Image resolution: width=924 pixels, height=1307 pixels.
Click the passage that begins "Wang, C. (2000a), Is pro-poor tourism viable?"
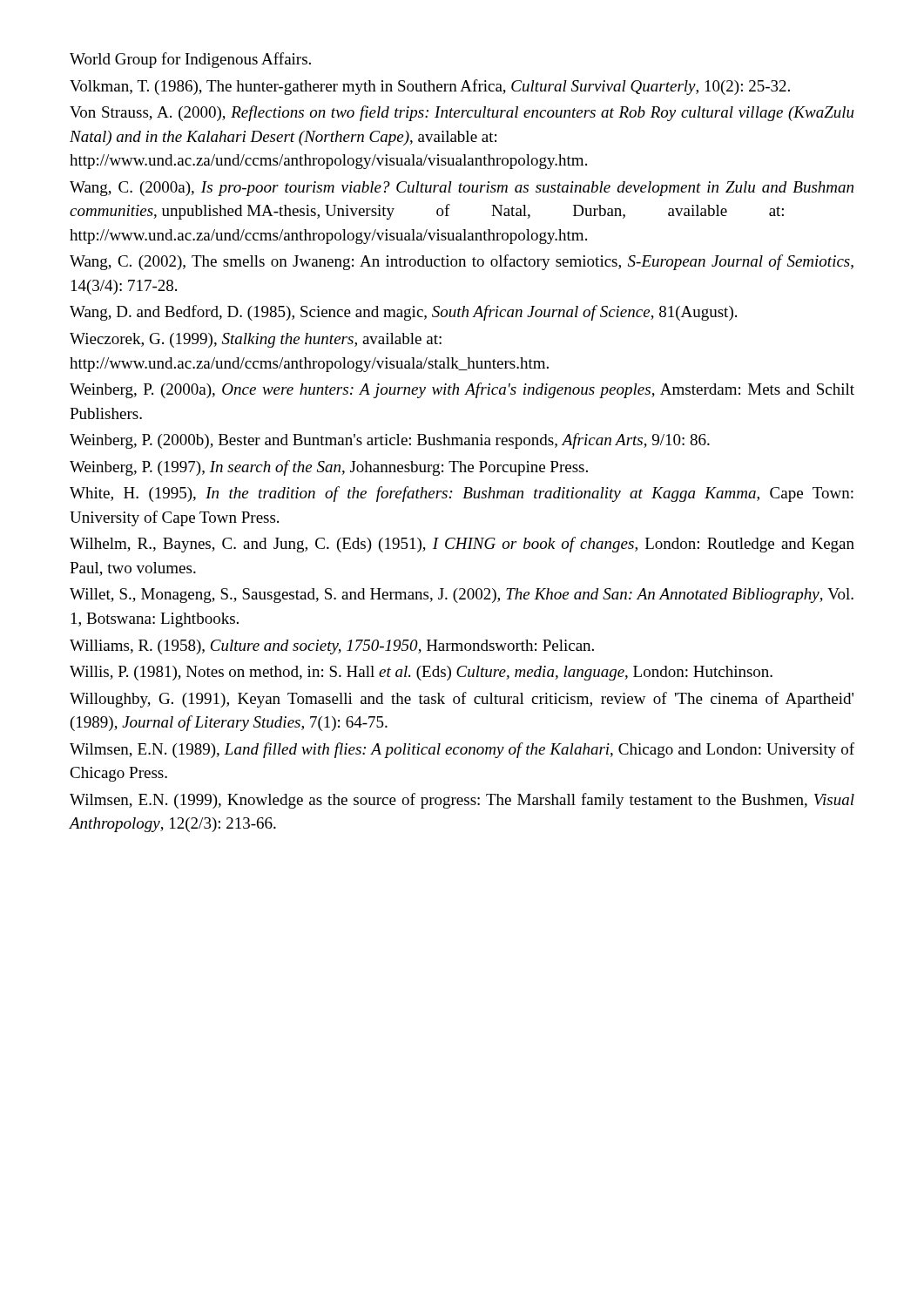(x=462, y=189)
